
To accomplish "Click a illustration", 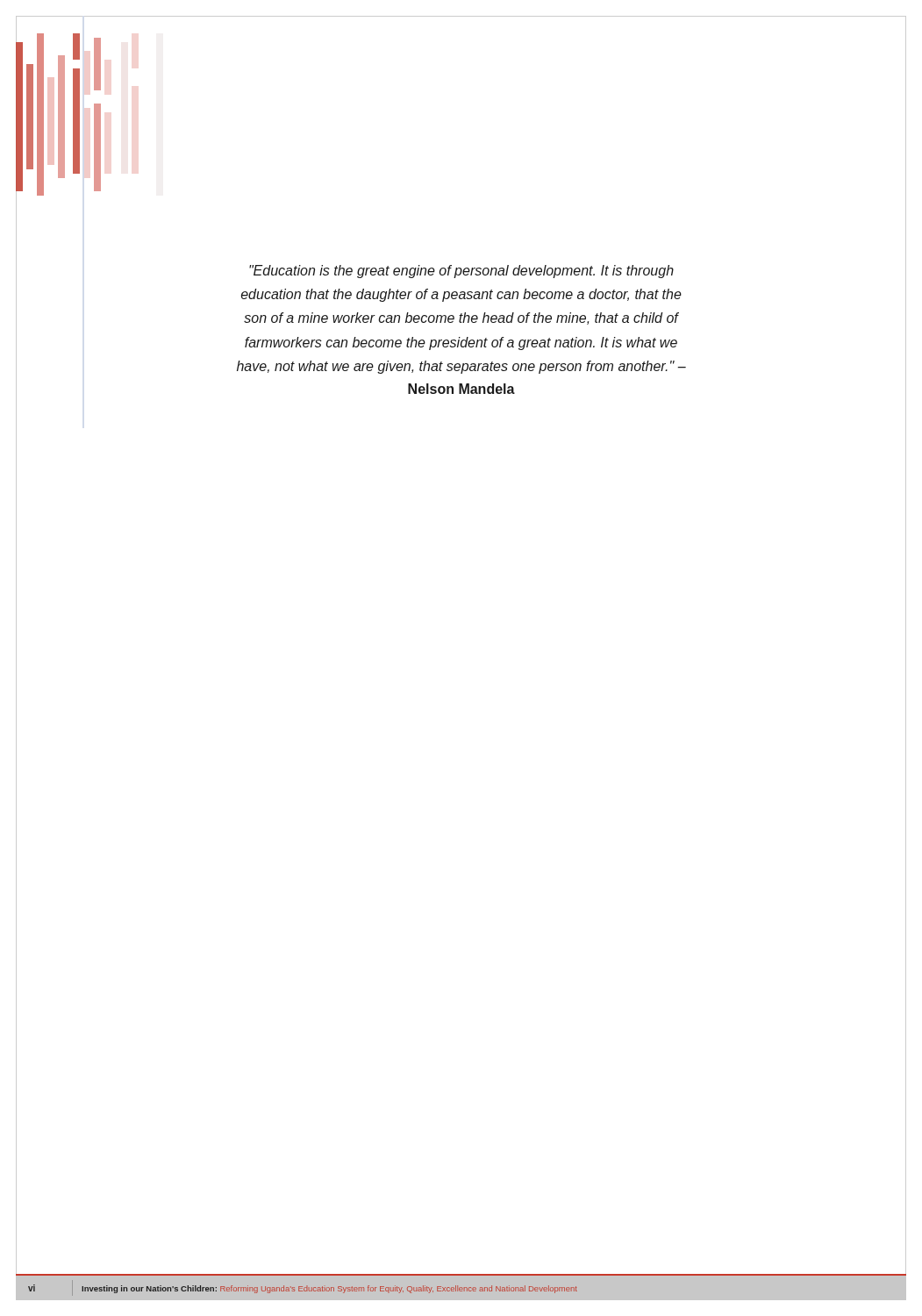I will click(x=108, y=117).
